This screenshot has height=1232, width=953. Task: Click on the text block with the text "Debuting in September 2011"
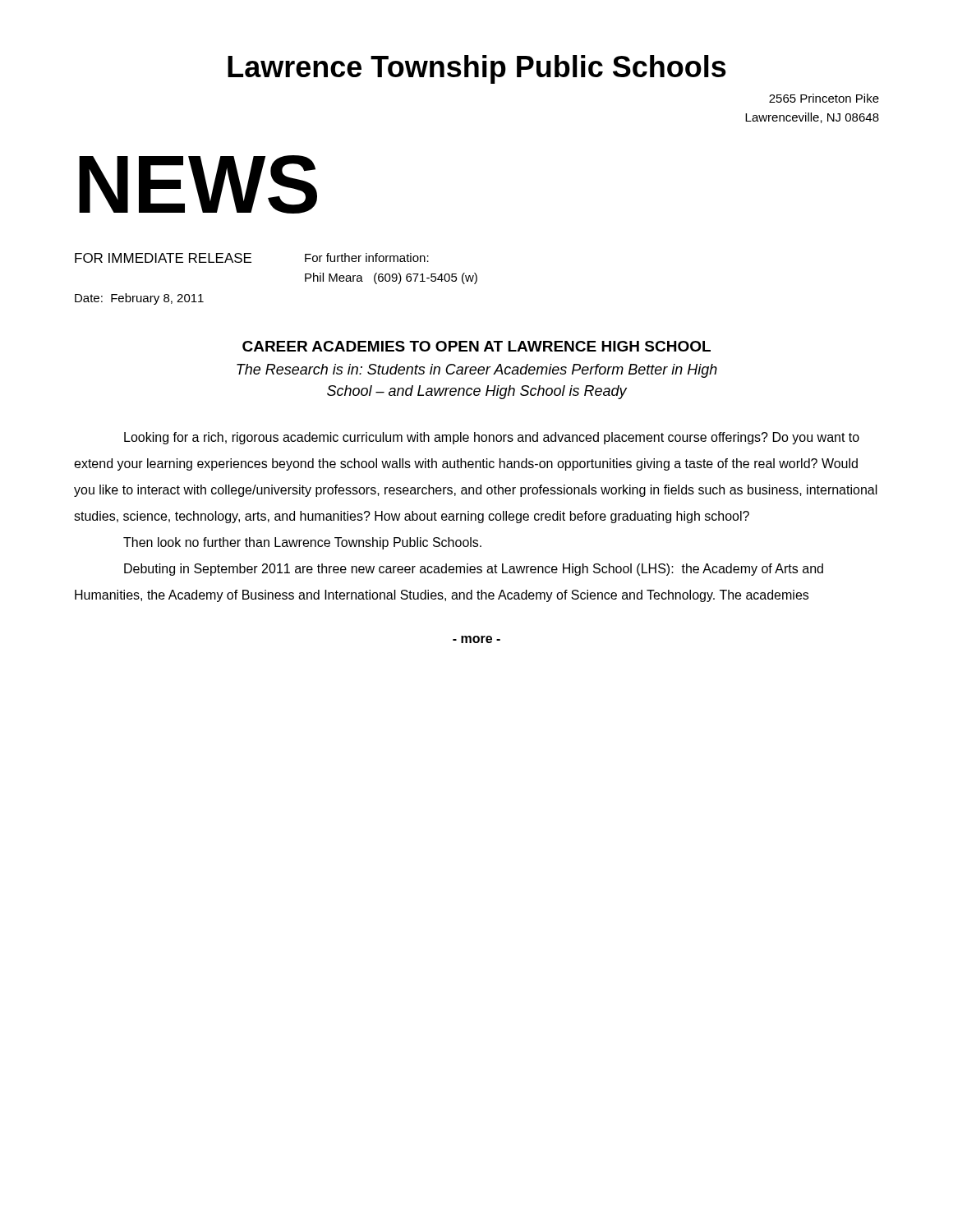point(449,582)
